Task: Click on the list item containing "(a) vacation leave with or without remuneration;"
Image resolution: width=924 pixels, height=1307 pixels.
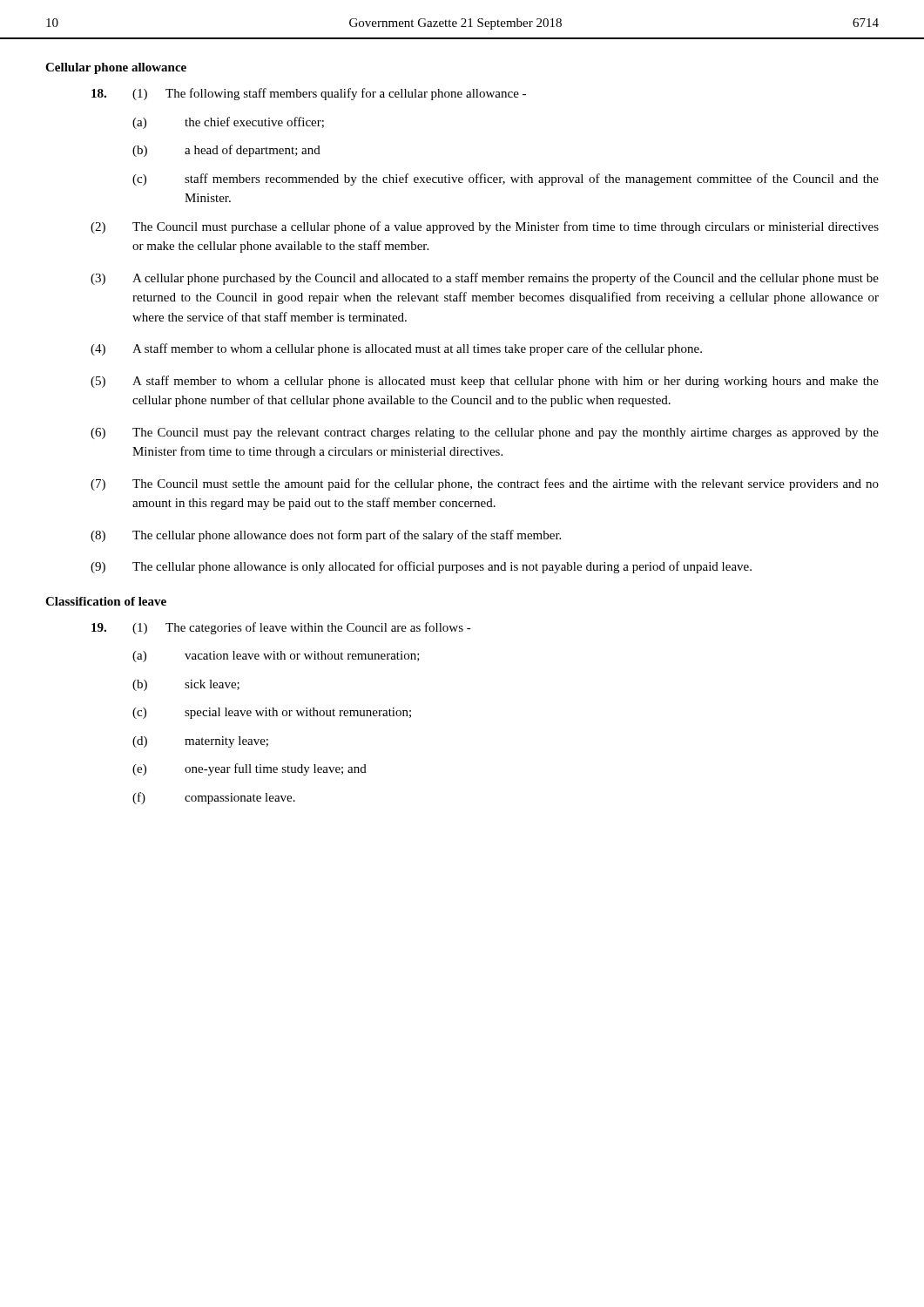Action: pyautogui.click(x=276, y=657)
